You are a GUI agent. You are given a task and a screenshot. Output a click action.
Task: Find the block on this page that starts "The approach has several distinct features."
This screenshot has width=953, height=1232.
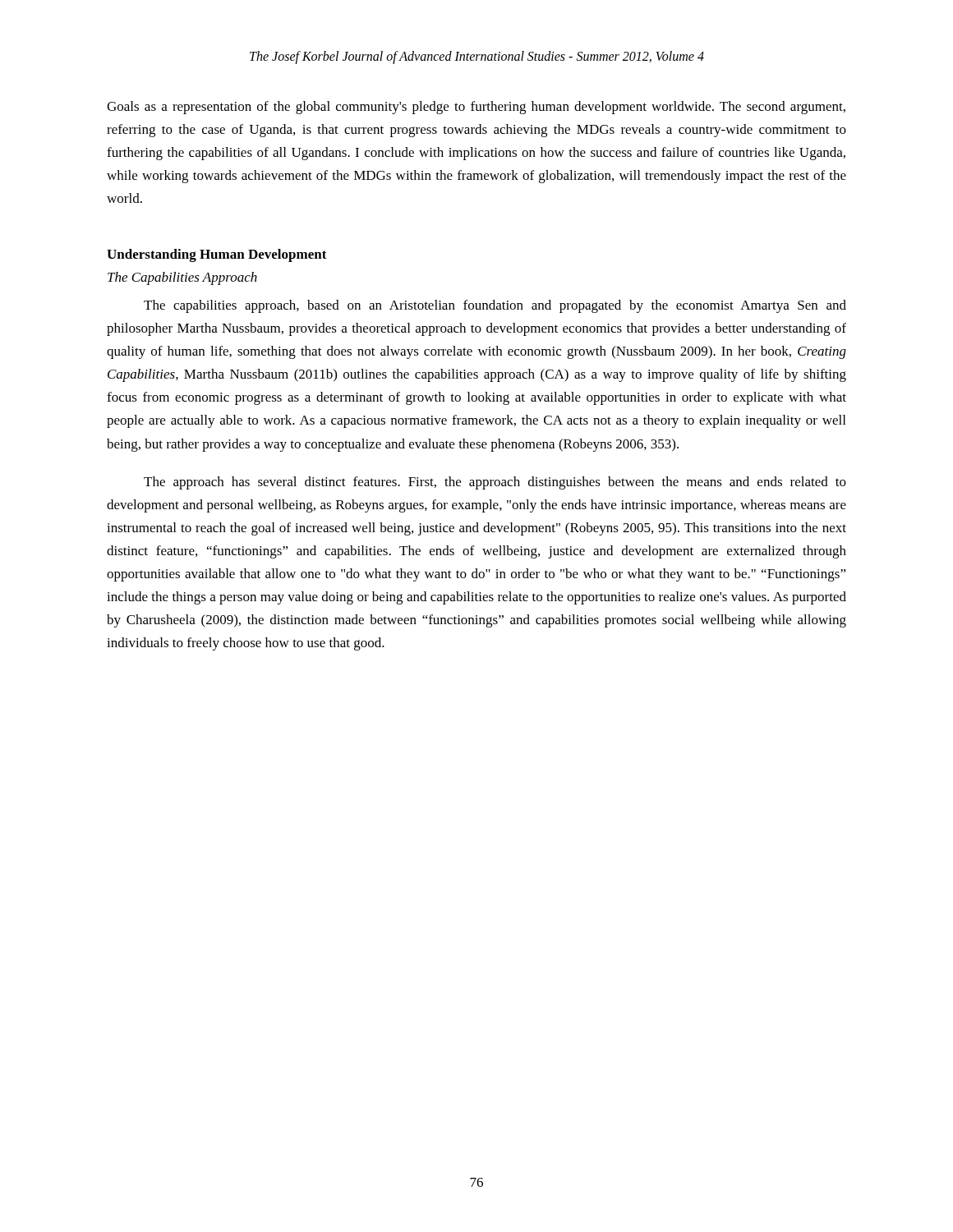[x=476, y=562]
